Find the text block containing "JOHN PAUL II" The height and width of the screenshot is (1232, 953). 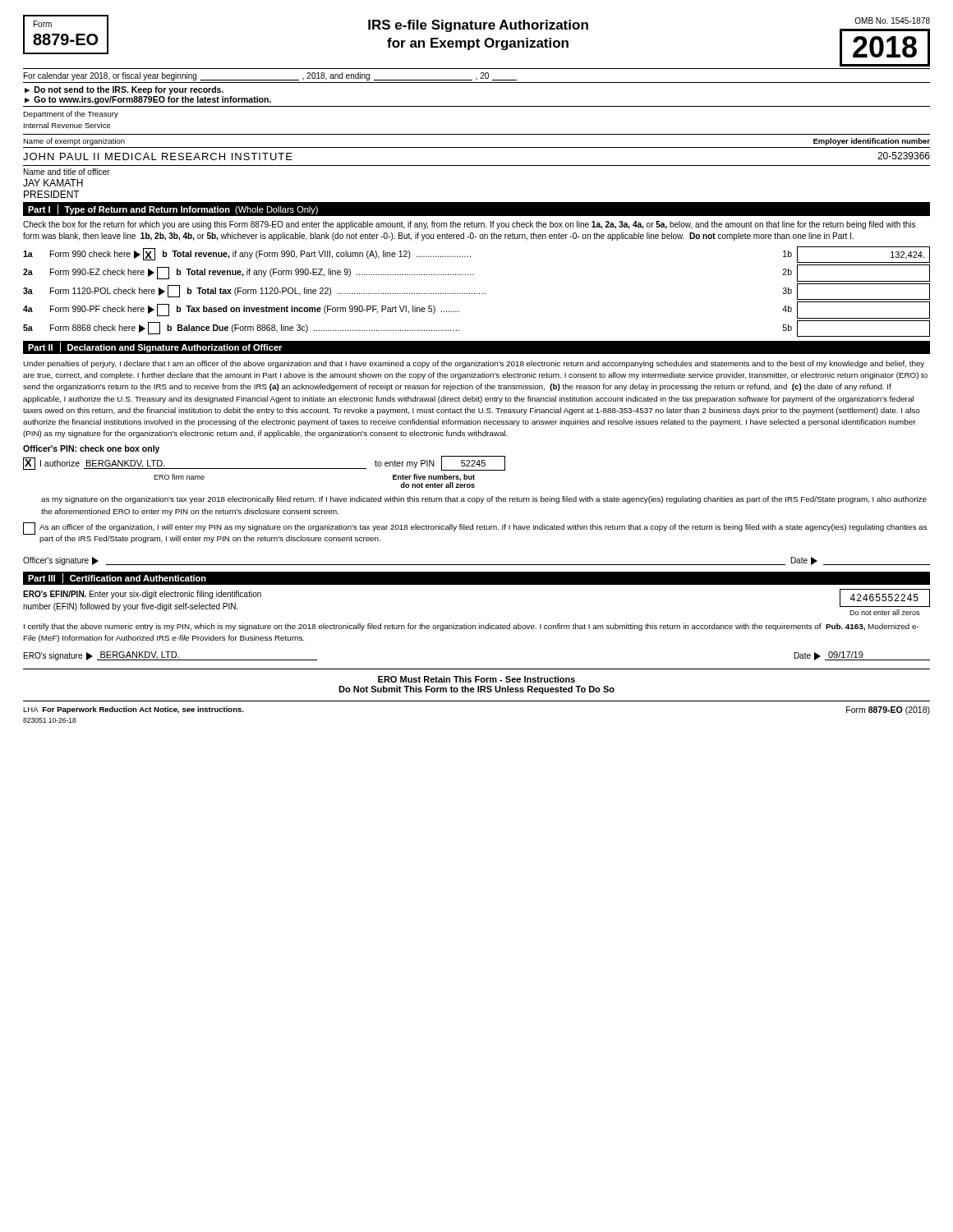tap(158, 156)
